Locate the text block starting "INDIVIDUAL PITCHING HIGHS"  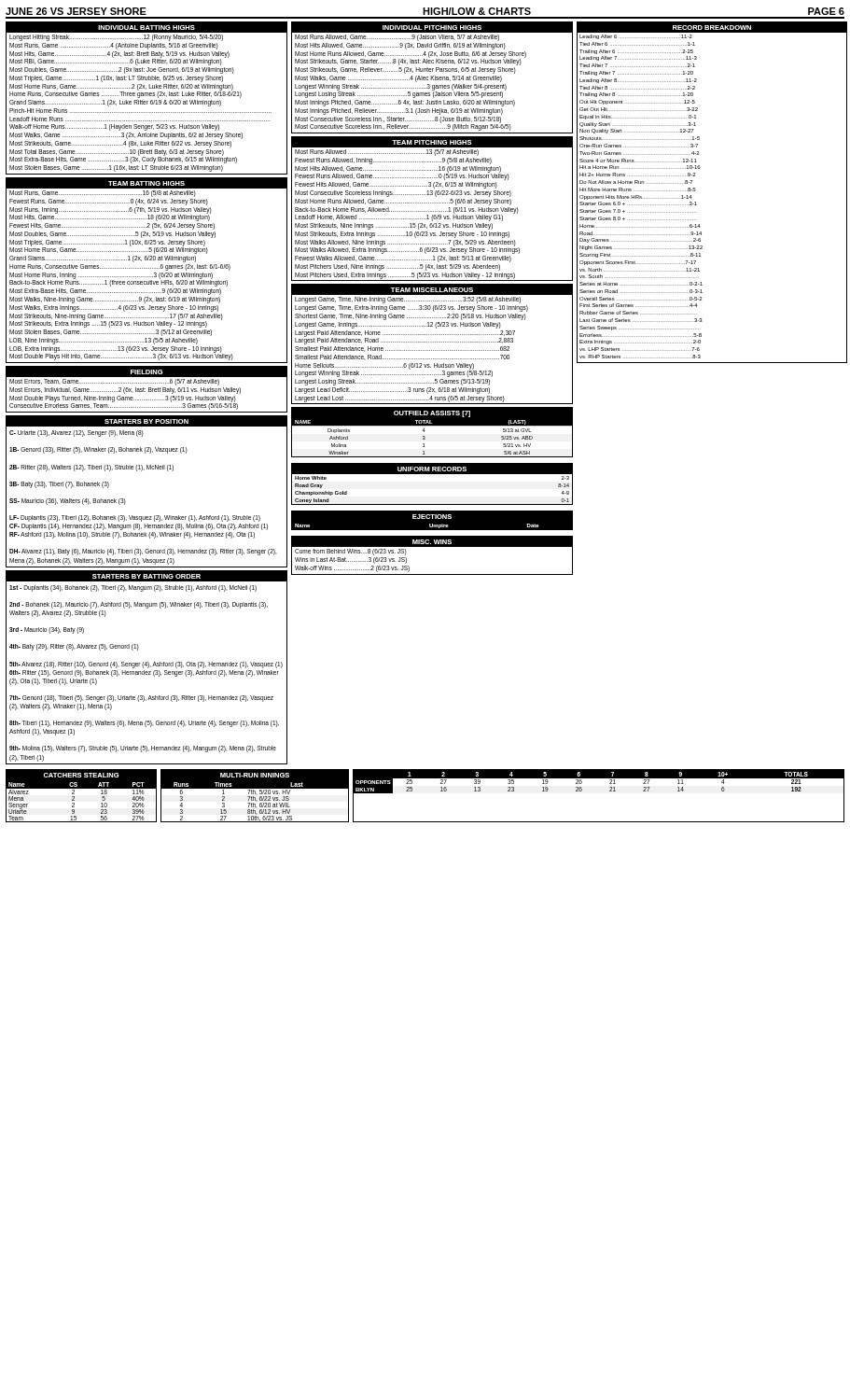click(x=432, y=78)
